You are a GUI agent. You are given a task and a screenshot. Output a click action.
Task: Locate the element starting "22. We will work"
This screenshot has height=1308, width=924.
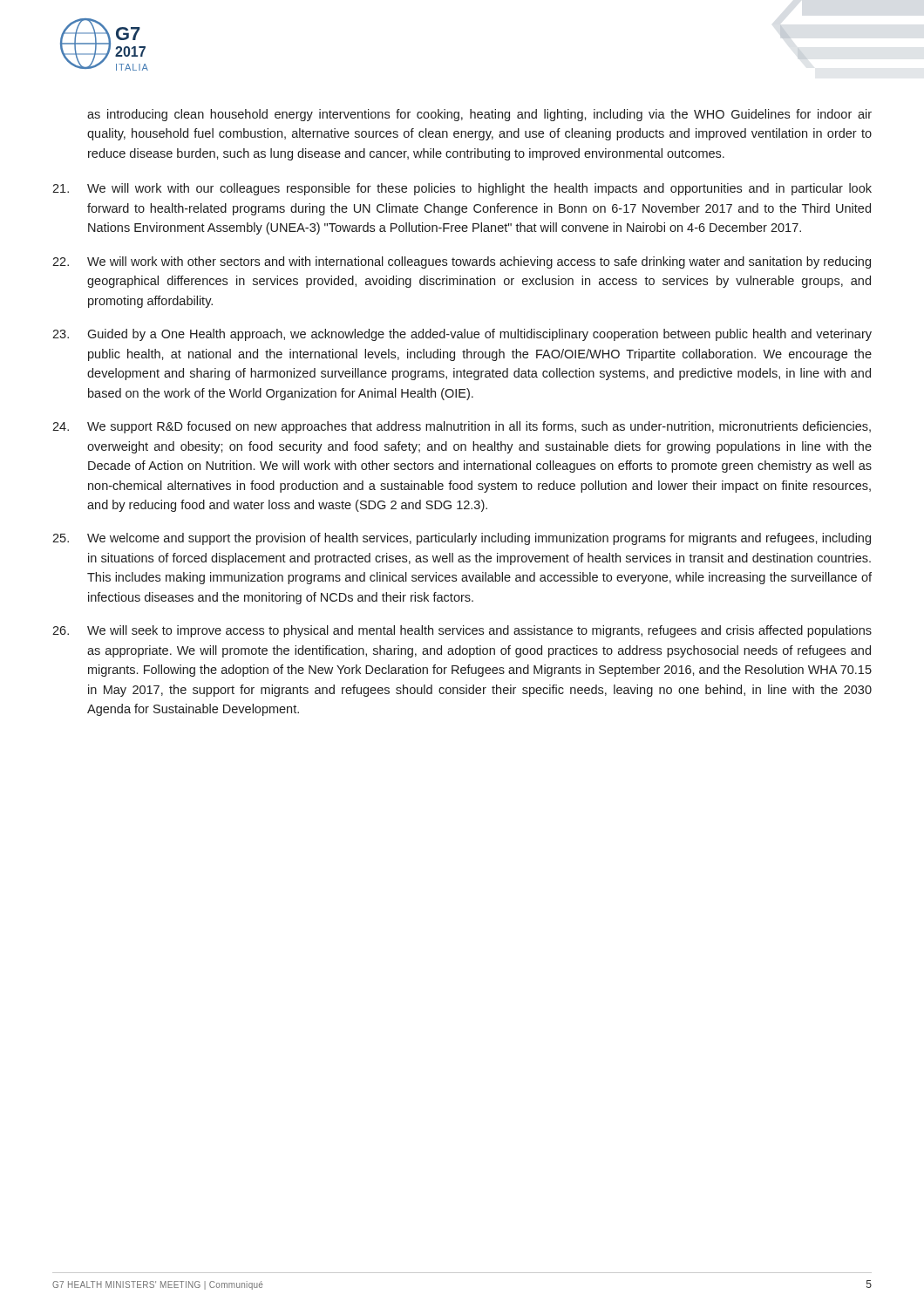(x=462, y=281)
